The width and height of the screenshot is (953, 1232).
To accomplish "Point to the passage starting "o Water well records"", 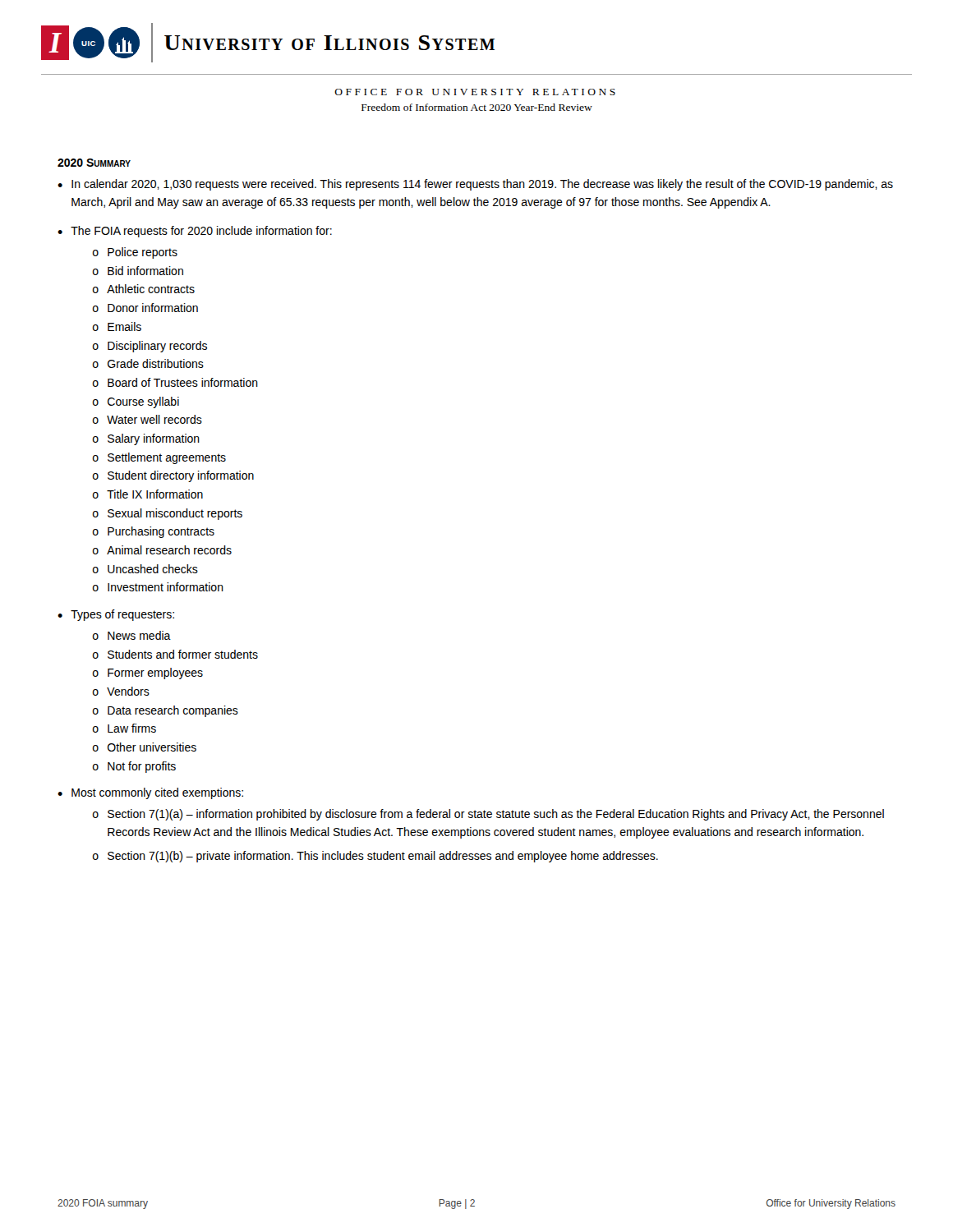I will point(147,421).
